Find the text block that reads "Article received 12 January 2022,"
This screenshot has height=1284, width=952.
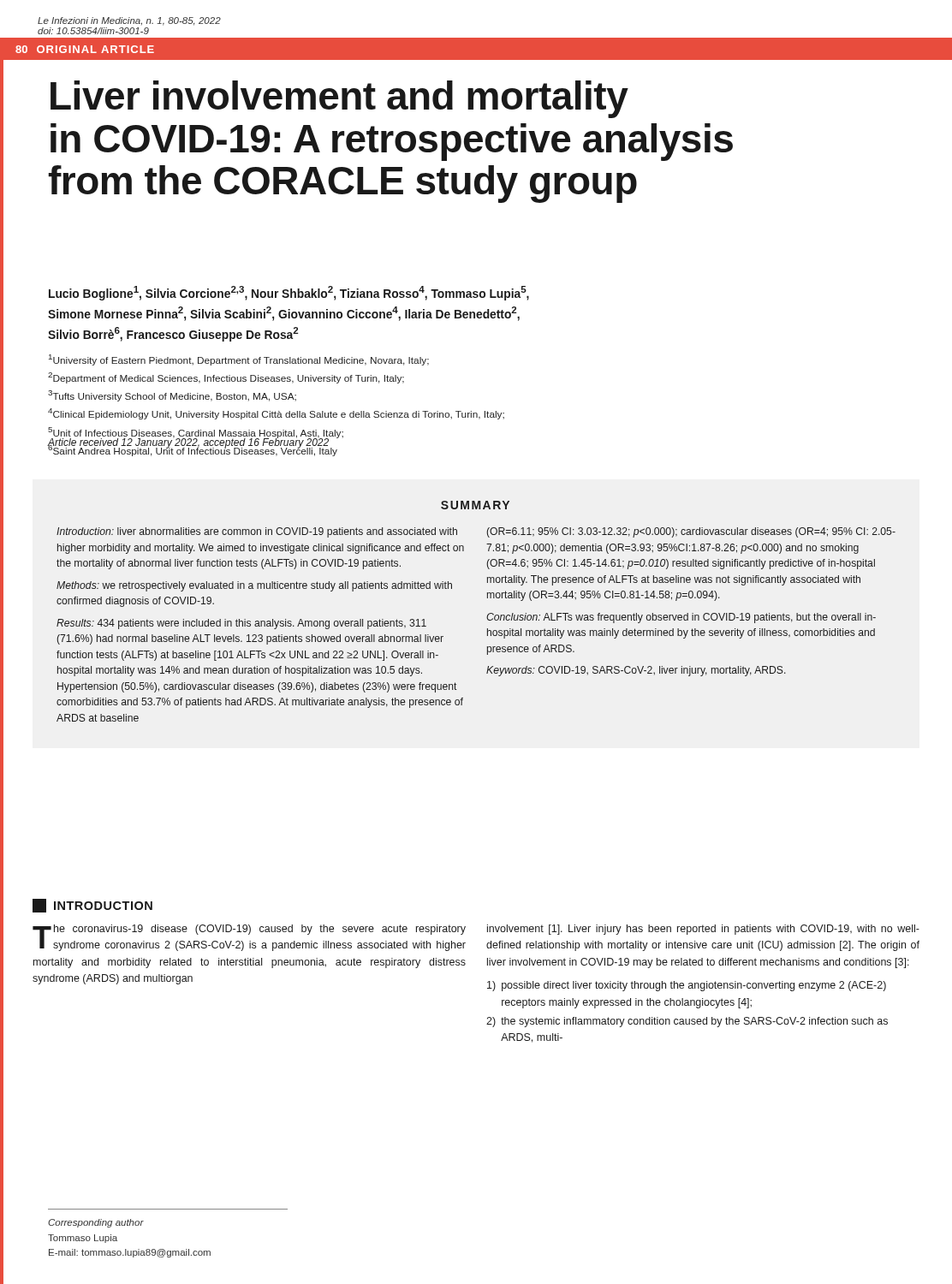(188, 443)
